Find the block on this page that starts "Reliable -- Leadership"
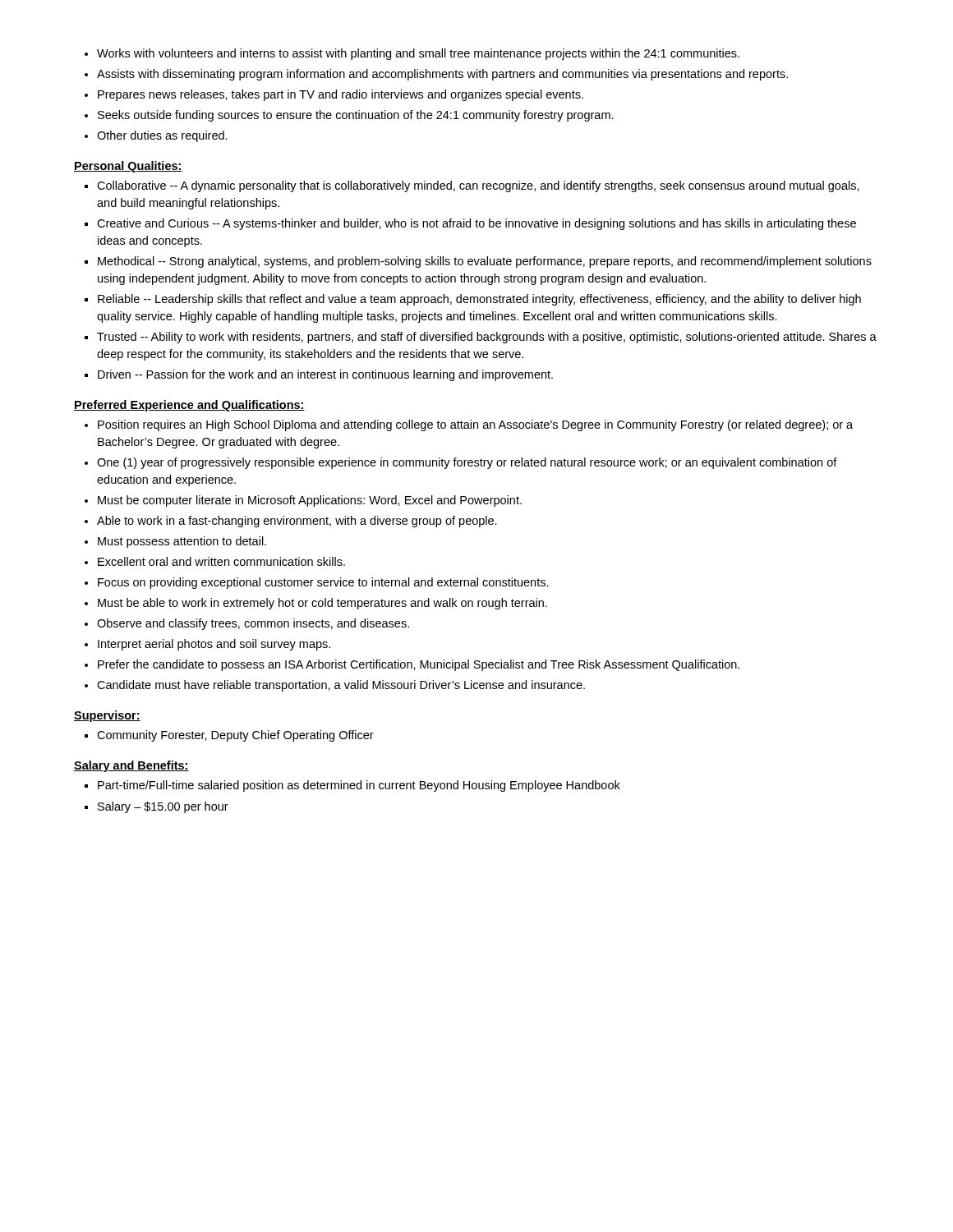Viewport: 953px width, 1232px height. coord(488,308)
